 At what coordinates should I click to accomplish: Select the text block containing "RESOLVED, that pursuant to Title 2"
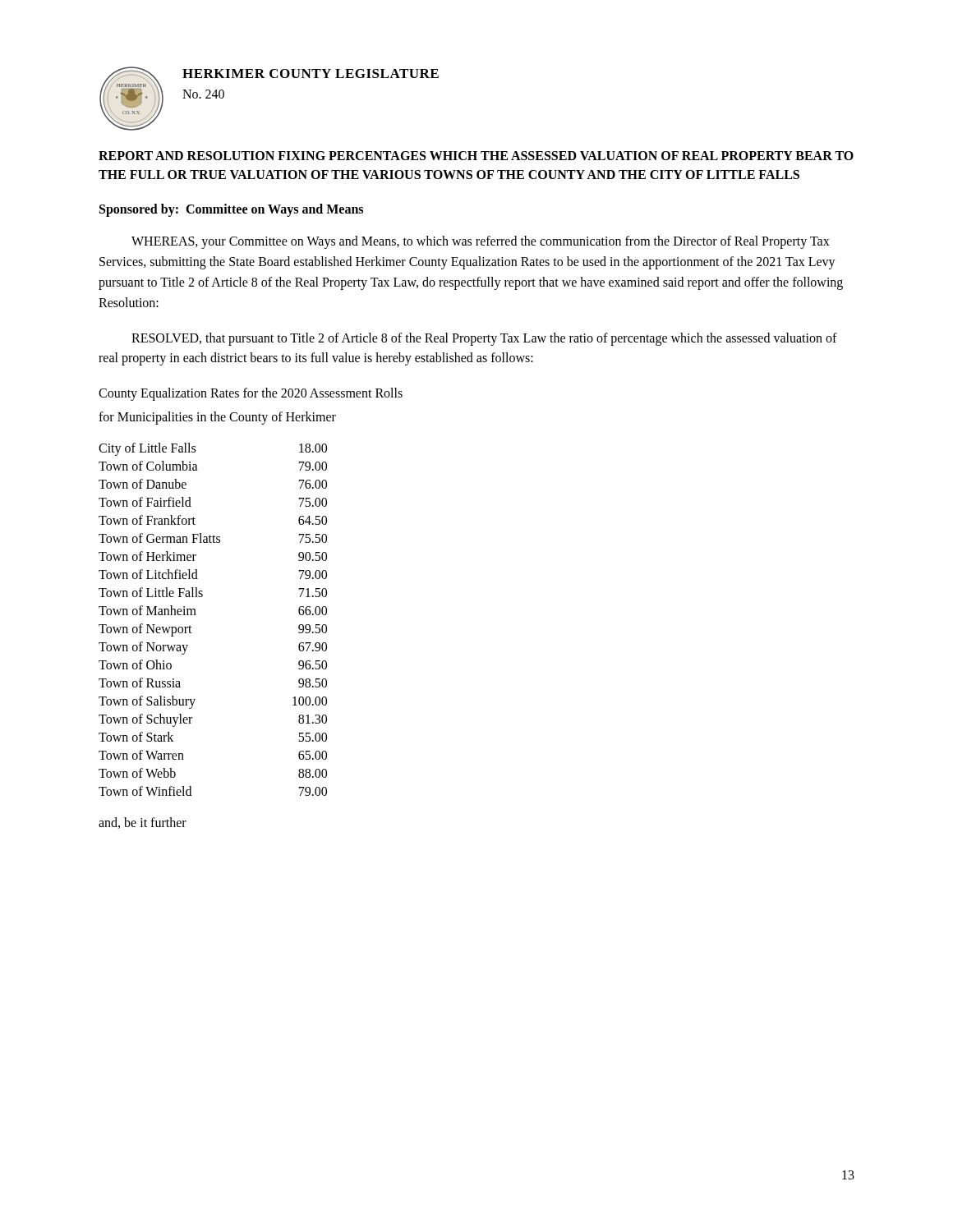(468, 348)
